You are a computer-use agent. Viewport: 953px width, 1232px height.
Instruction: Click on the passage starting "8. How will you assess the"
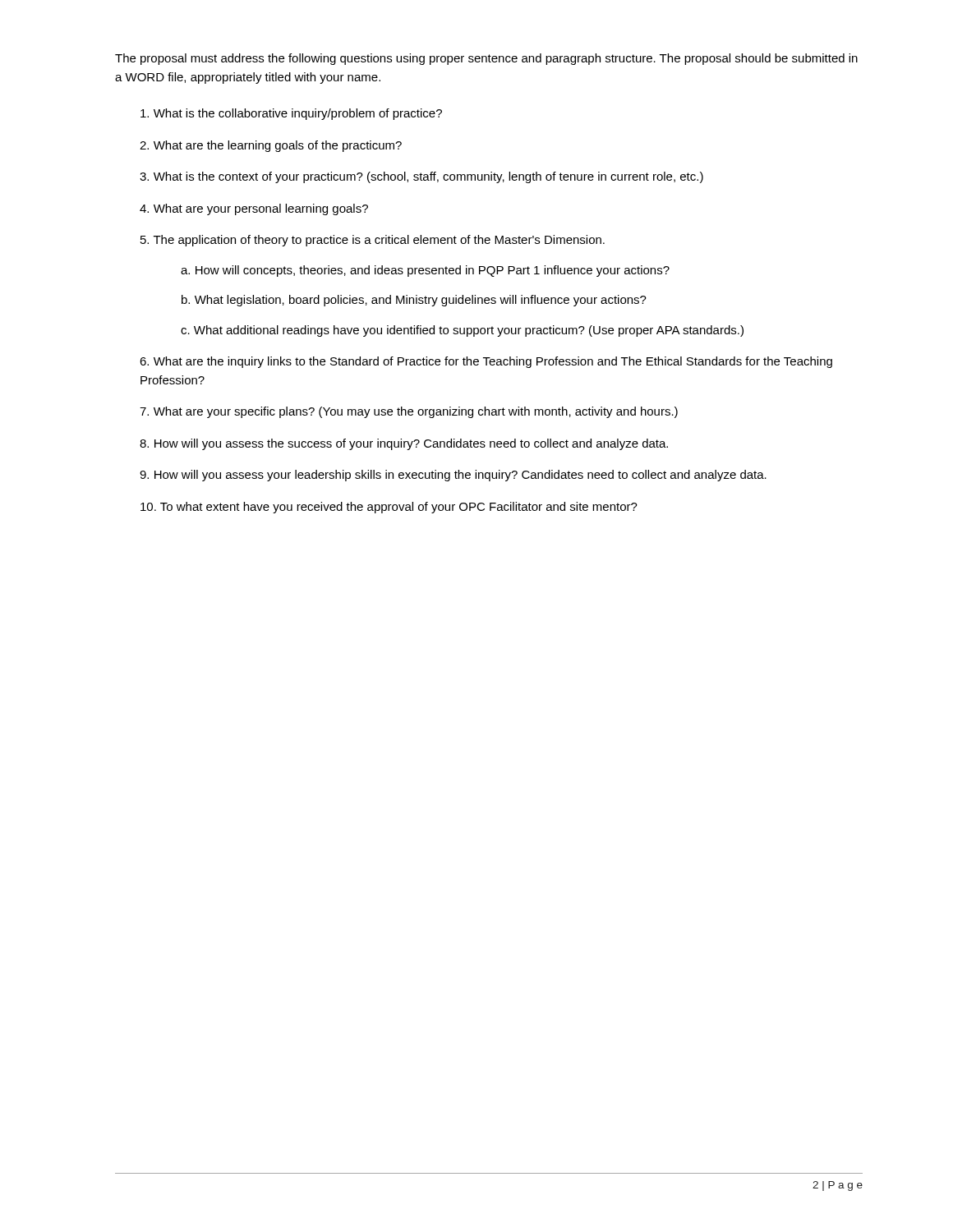(404, 443)
